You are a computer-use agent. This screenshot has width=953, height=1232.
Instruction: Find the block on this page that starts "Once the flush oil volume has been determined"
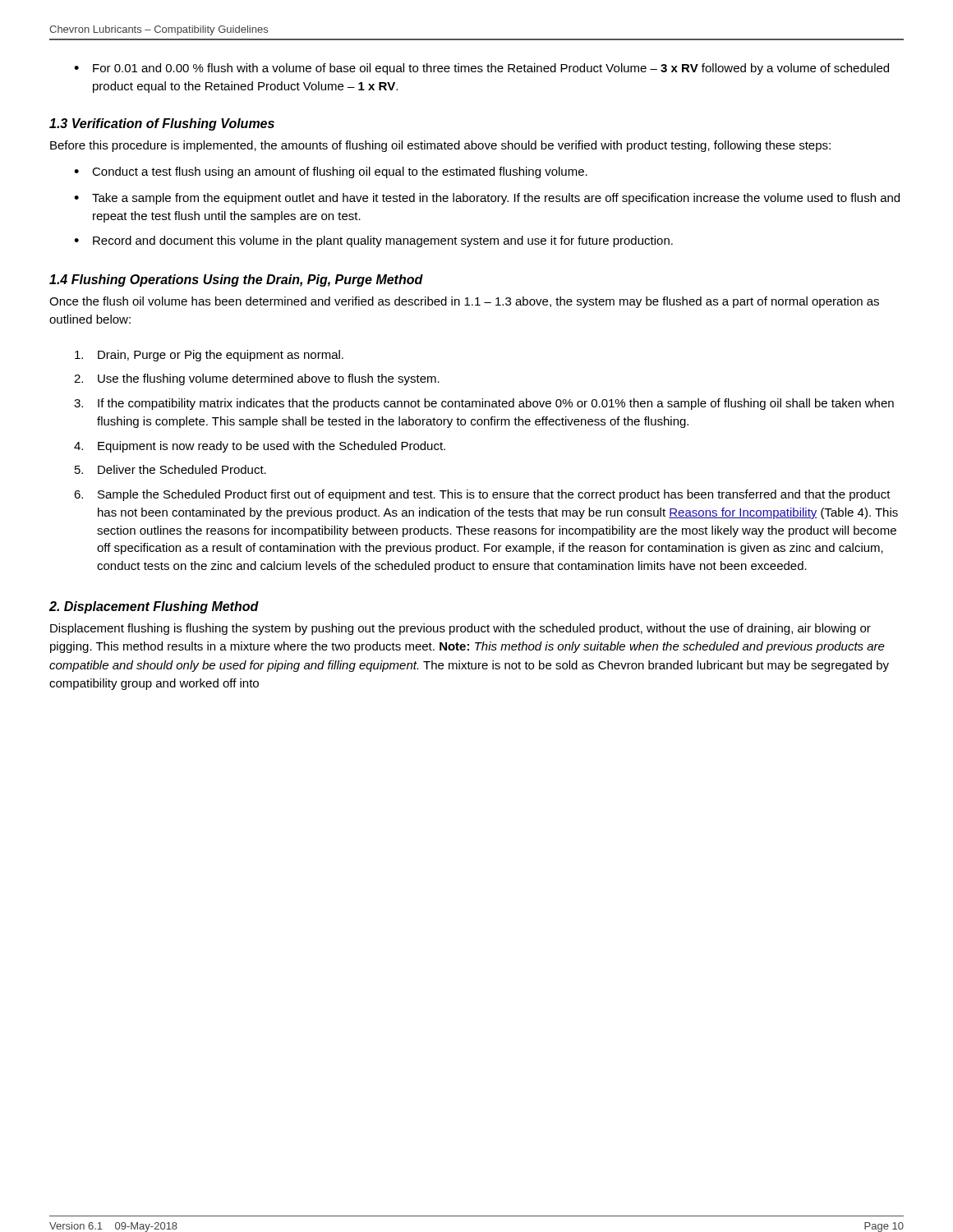(464, 310)
